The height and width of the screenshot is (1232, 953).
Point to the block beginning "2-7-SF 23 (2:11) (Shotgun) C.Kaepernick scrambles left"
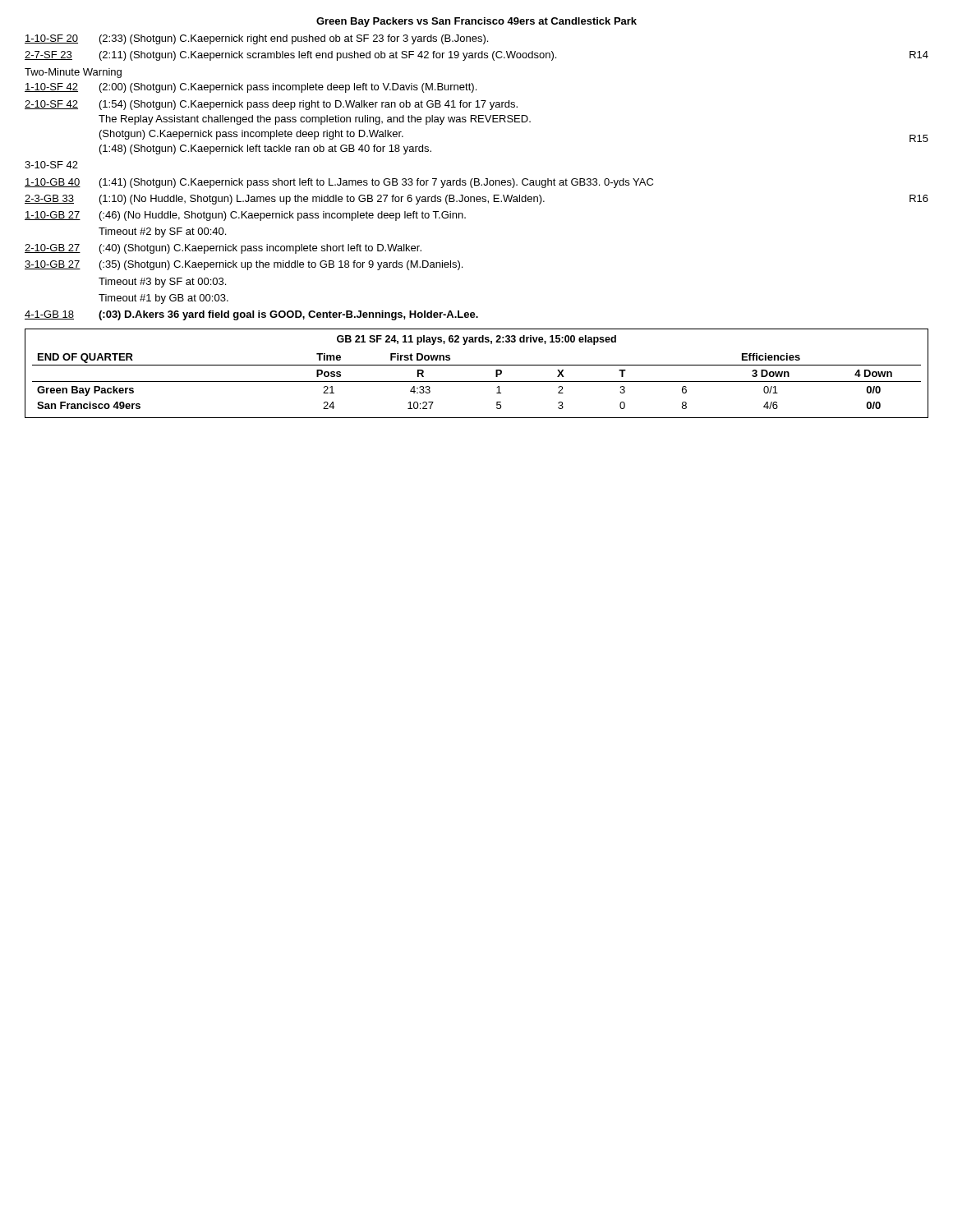[x=476, y=55]
